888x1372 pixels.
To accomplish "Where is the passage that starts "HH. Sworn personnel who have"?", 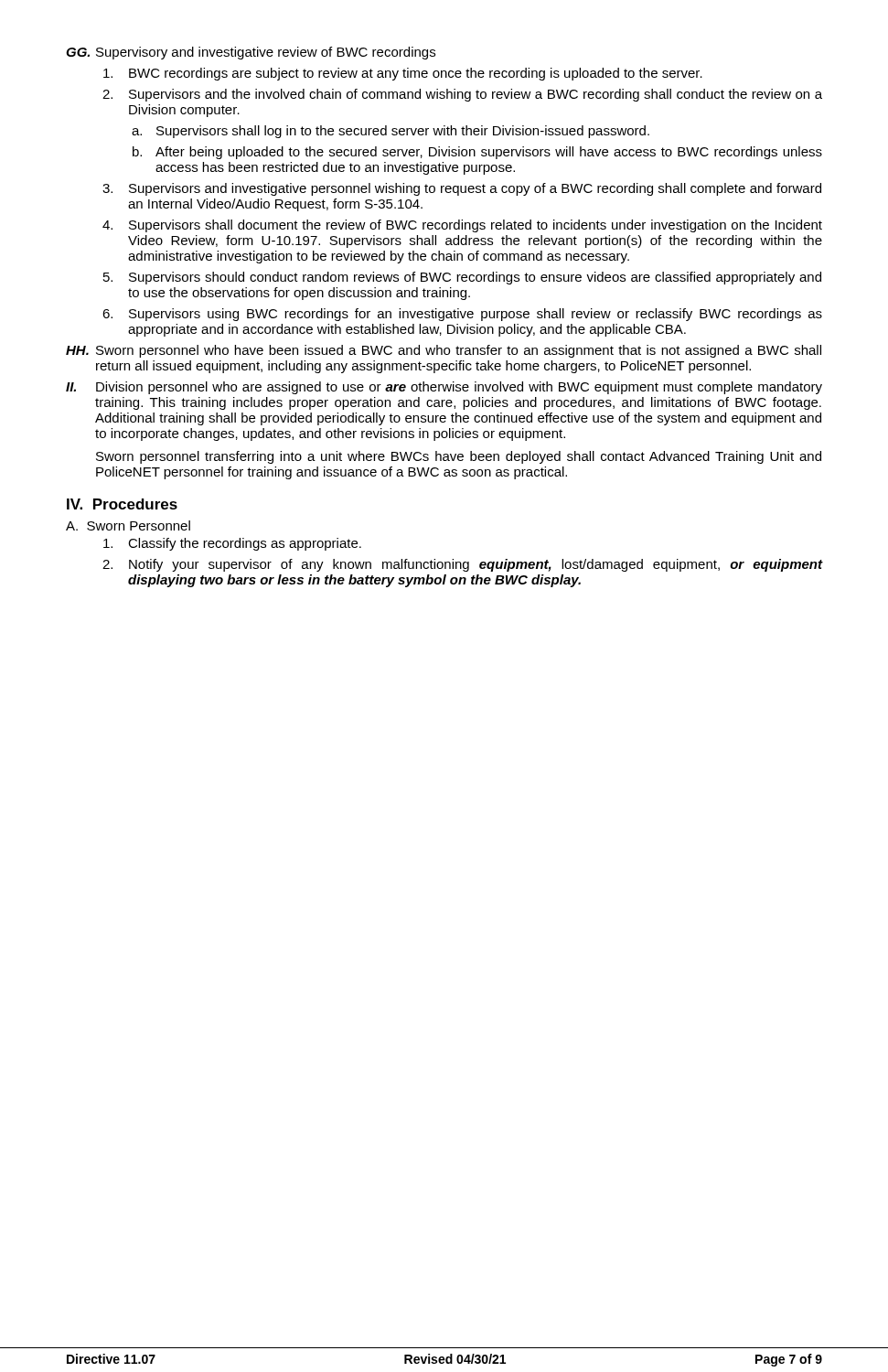I will tap(444, 358).
